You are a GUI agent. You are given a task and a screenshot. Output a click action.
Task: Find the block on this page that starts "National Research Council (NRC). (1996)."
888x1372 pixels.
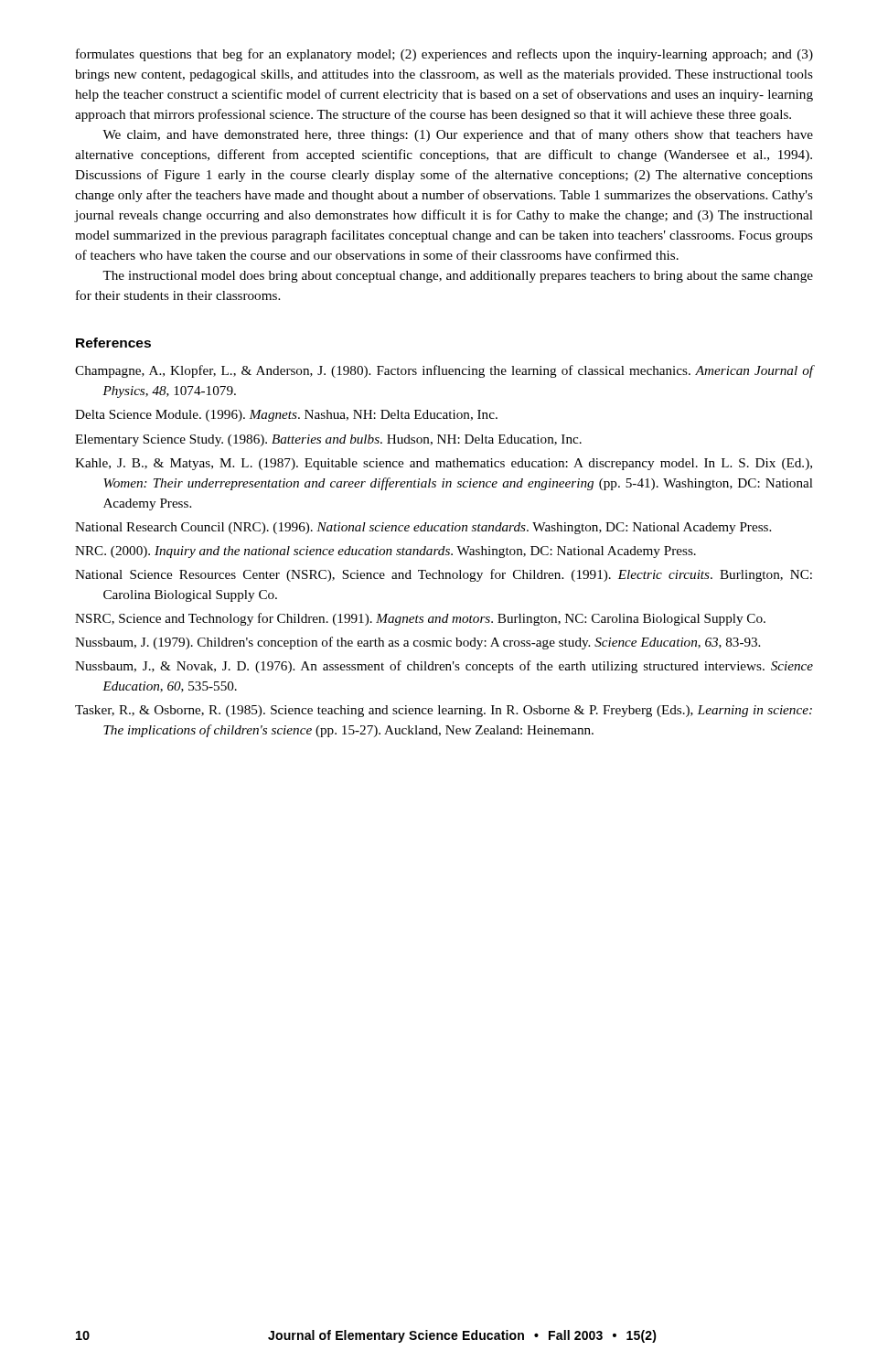[x=424, y=526]
